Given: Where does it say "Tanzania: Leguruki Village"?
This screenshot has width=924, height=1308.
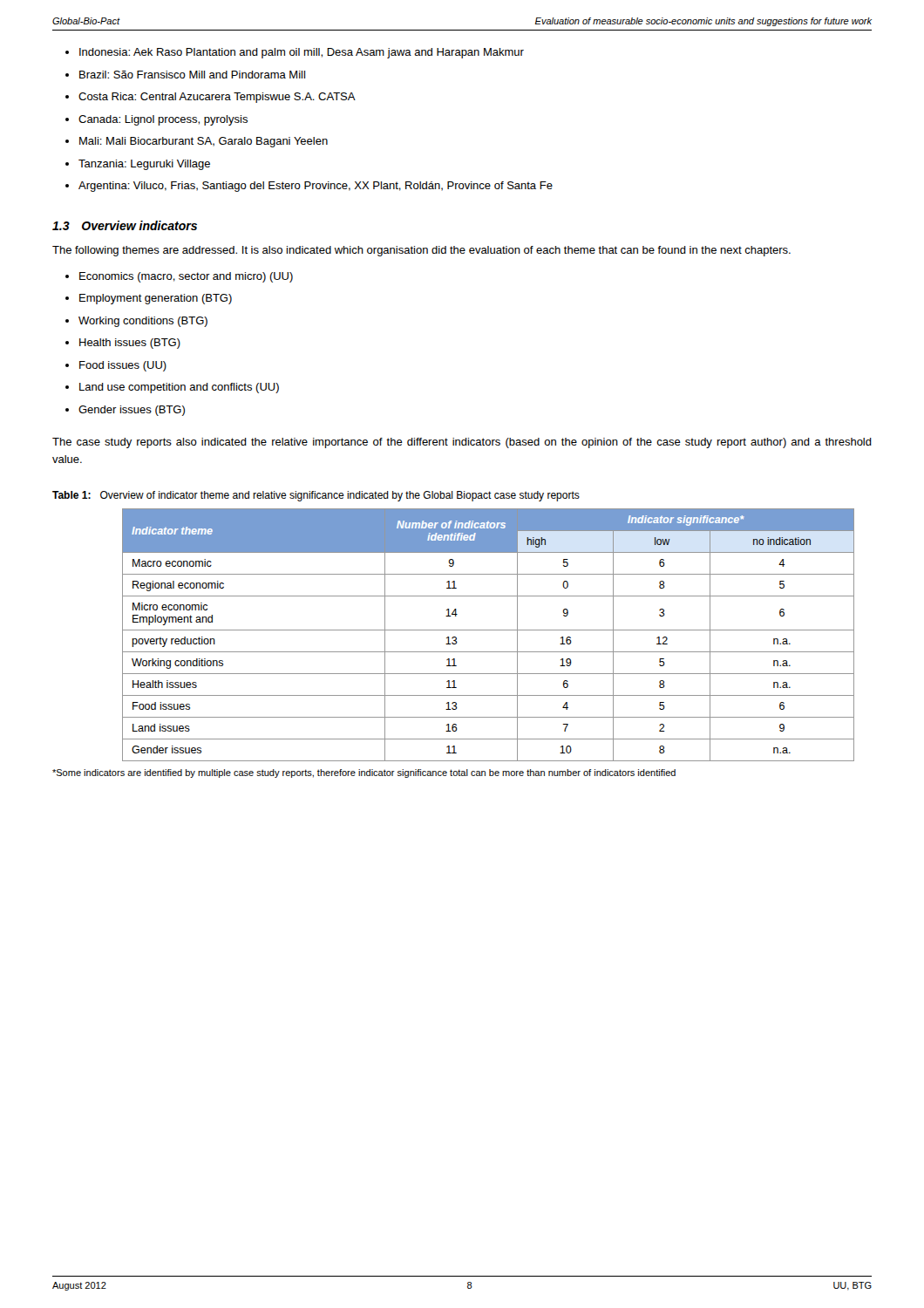Looking at the screenshot, I should 145,163.
